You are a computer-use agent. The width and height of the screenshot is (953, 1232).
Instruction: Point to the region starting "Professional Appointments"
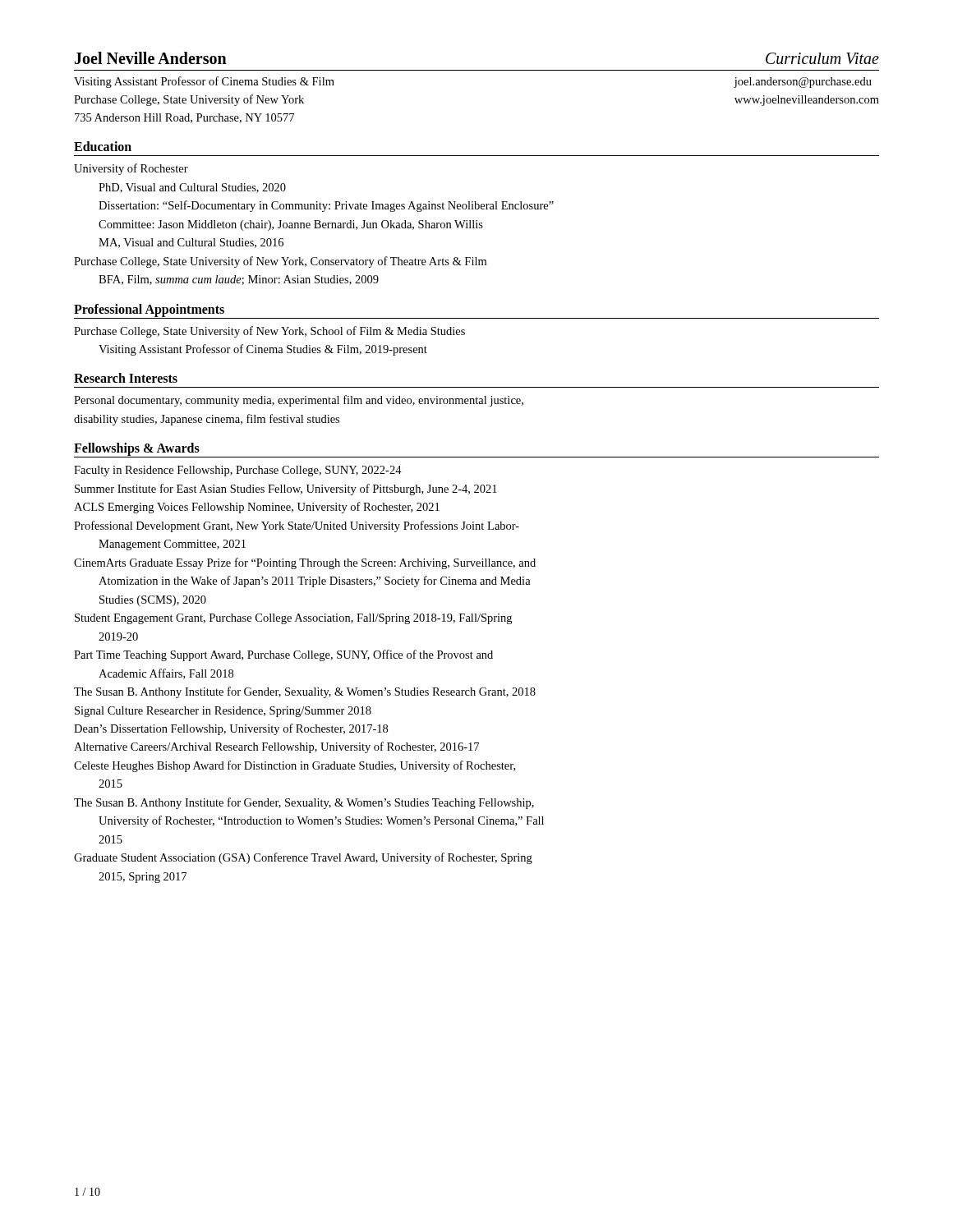point(149,309)
